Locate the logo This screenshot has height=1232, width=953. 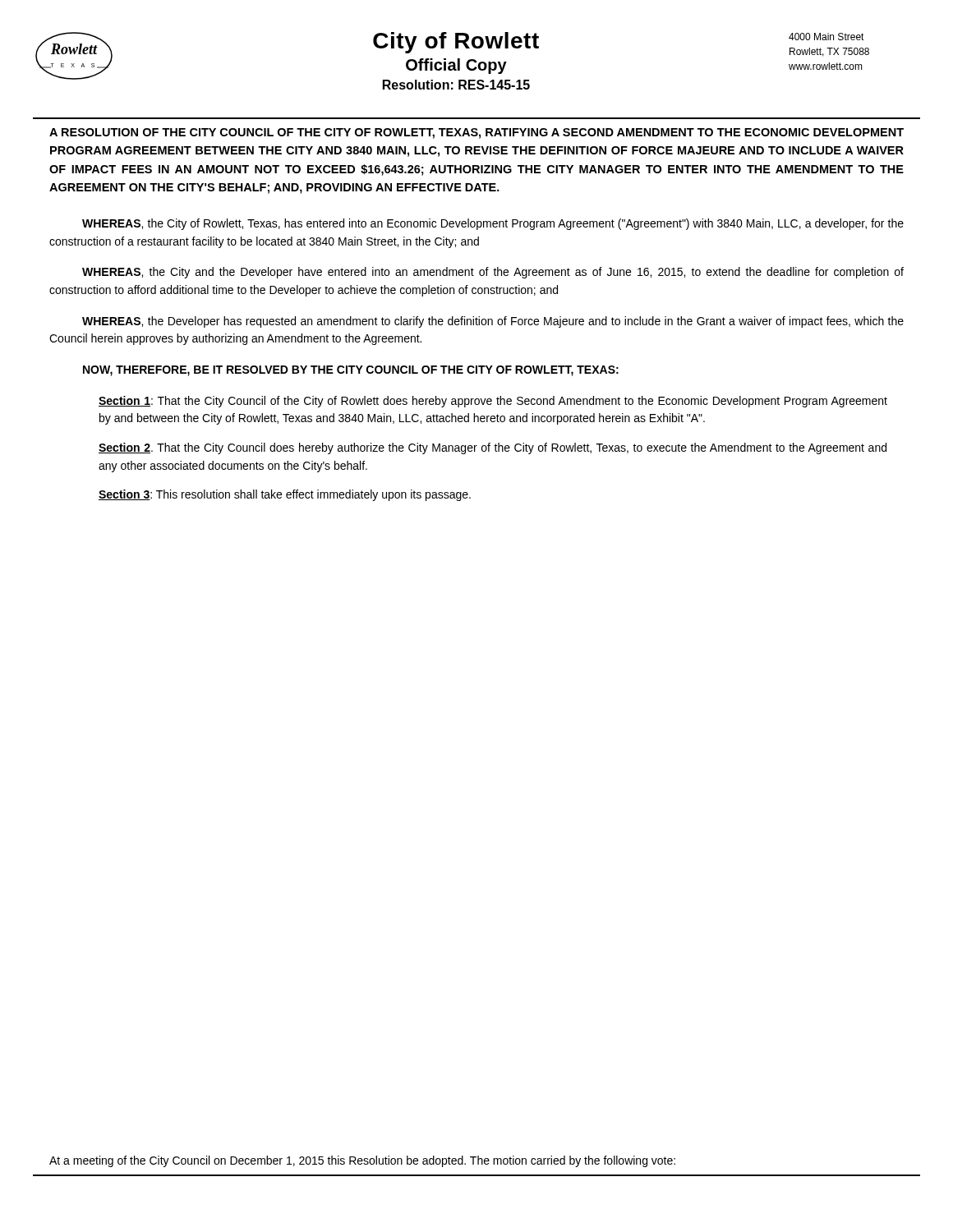point(78,55)
